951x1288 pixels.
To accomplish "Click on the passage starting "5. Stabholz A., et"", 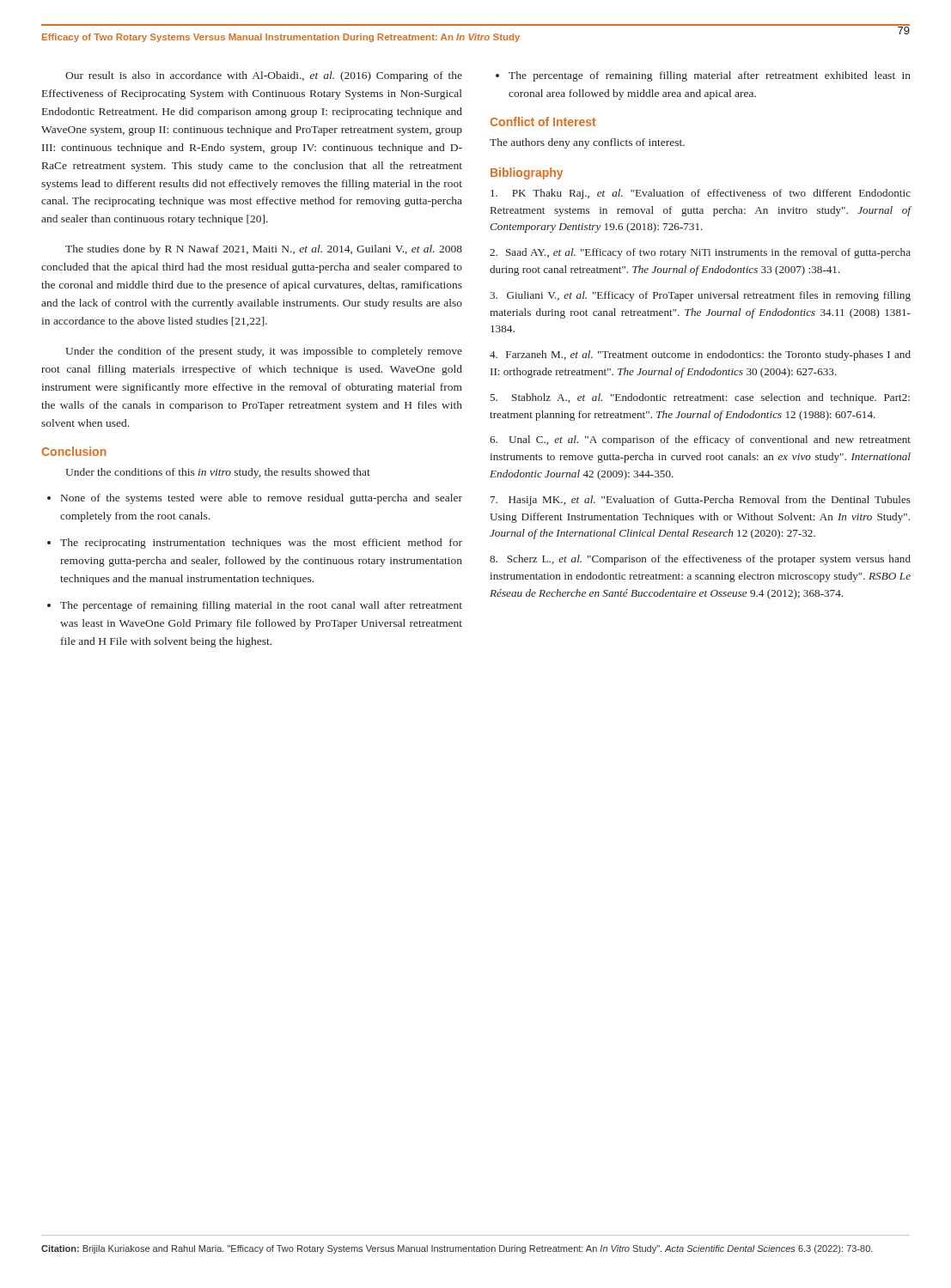I will [x=700, y=405].
